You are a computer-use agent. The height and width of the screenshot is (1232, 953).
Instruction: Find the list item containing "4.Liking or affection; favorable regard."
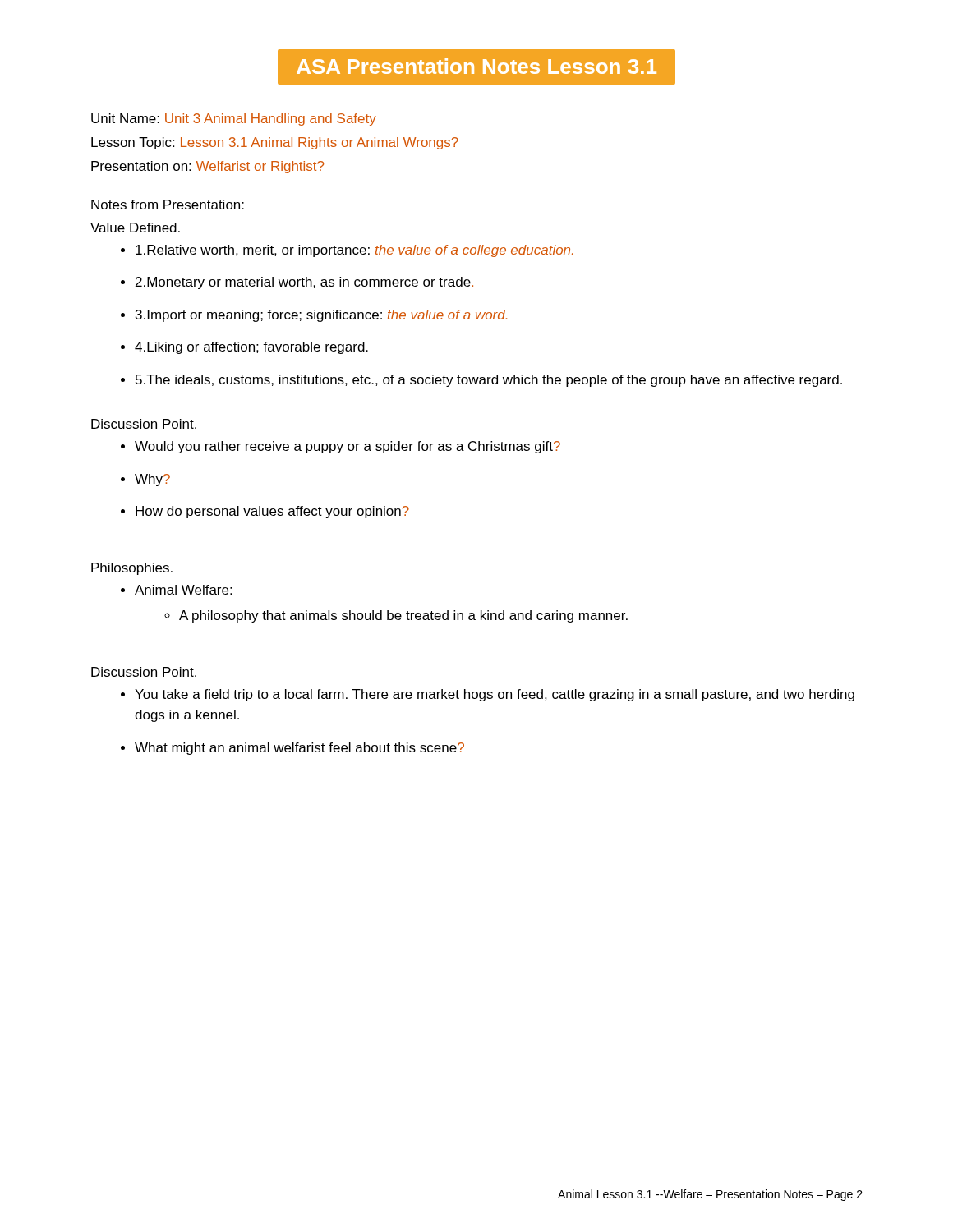244,348
